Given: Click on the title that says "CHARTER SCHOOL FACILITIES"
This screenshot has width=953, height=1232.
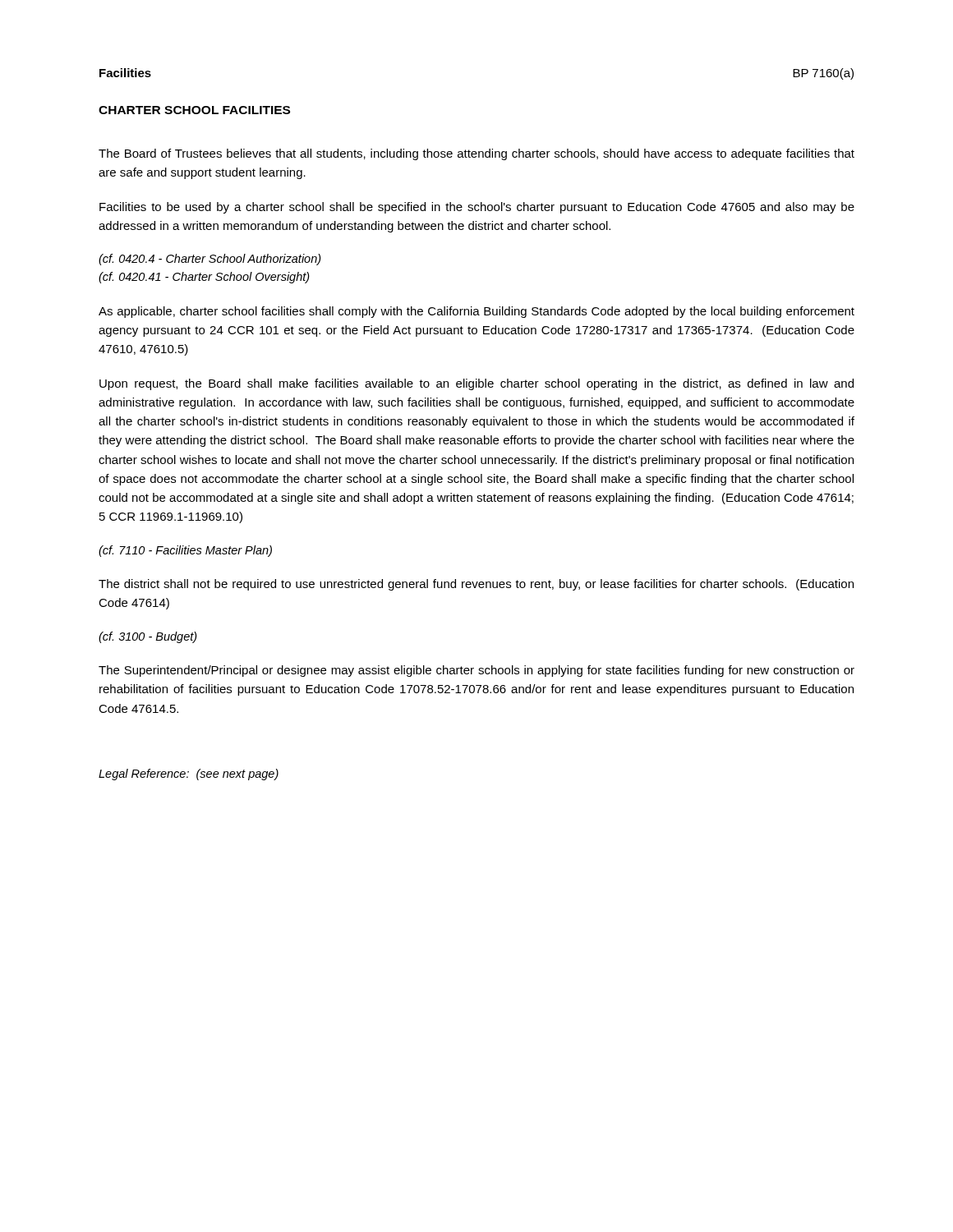Looking at the screenshot, I should [x=195, y=110].
